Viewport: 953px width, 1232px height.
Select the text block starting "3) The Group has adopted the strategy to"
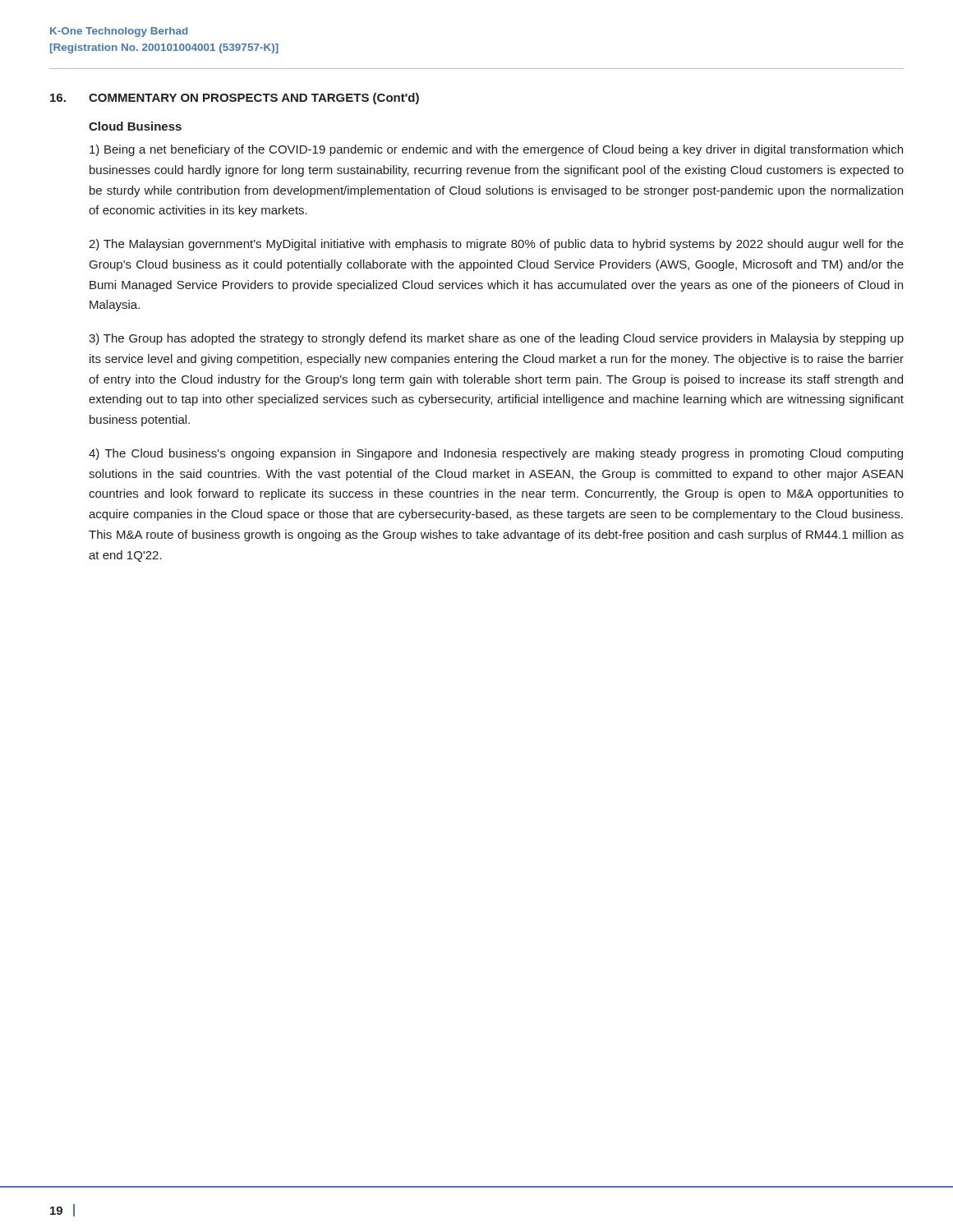(x=496, y=379)
